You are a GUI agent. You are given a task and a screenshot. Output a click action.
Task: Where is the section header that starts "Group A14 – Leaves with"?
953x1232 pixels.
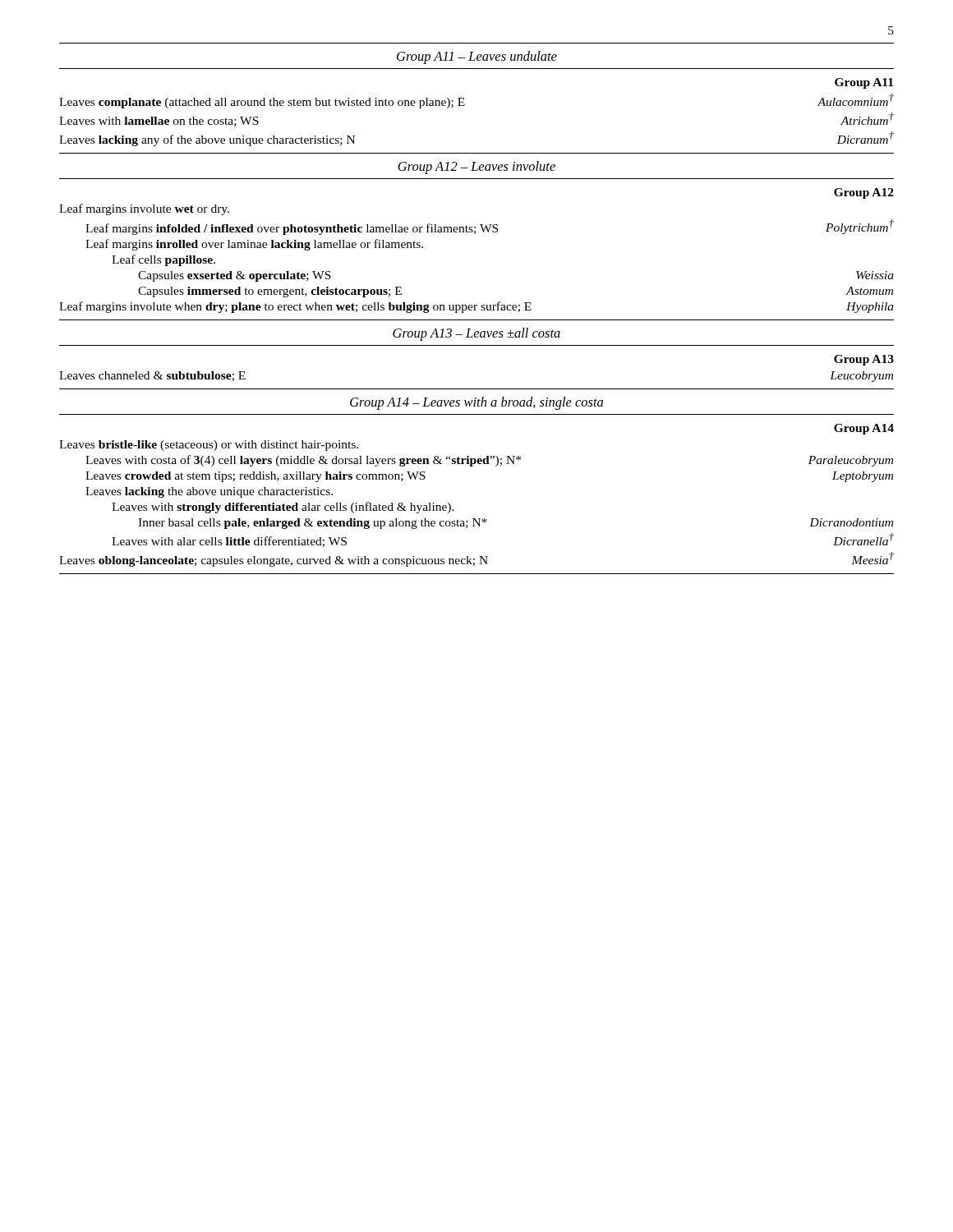(x=476, y=402)
